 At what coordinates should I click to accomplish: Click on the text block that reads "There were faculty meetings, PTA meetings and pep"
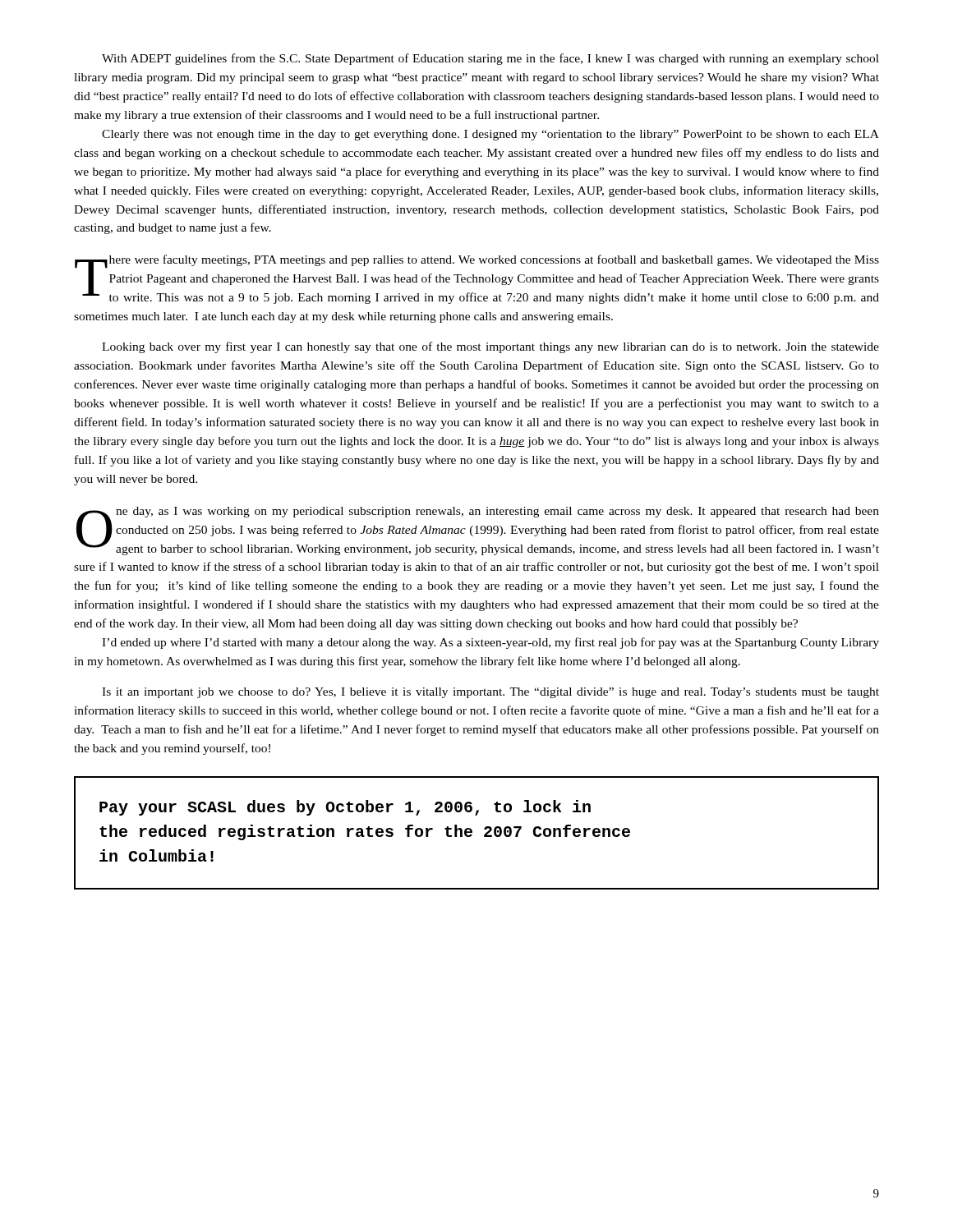[476, 287]
